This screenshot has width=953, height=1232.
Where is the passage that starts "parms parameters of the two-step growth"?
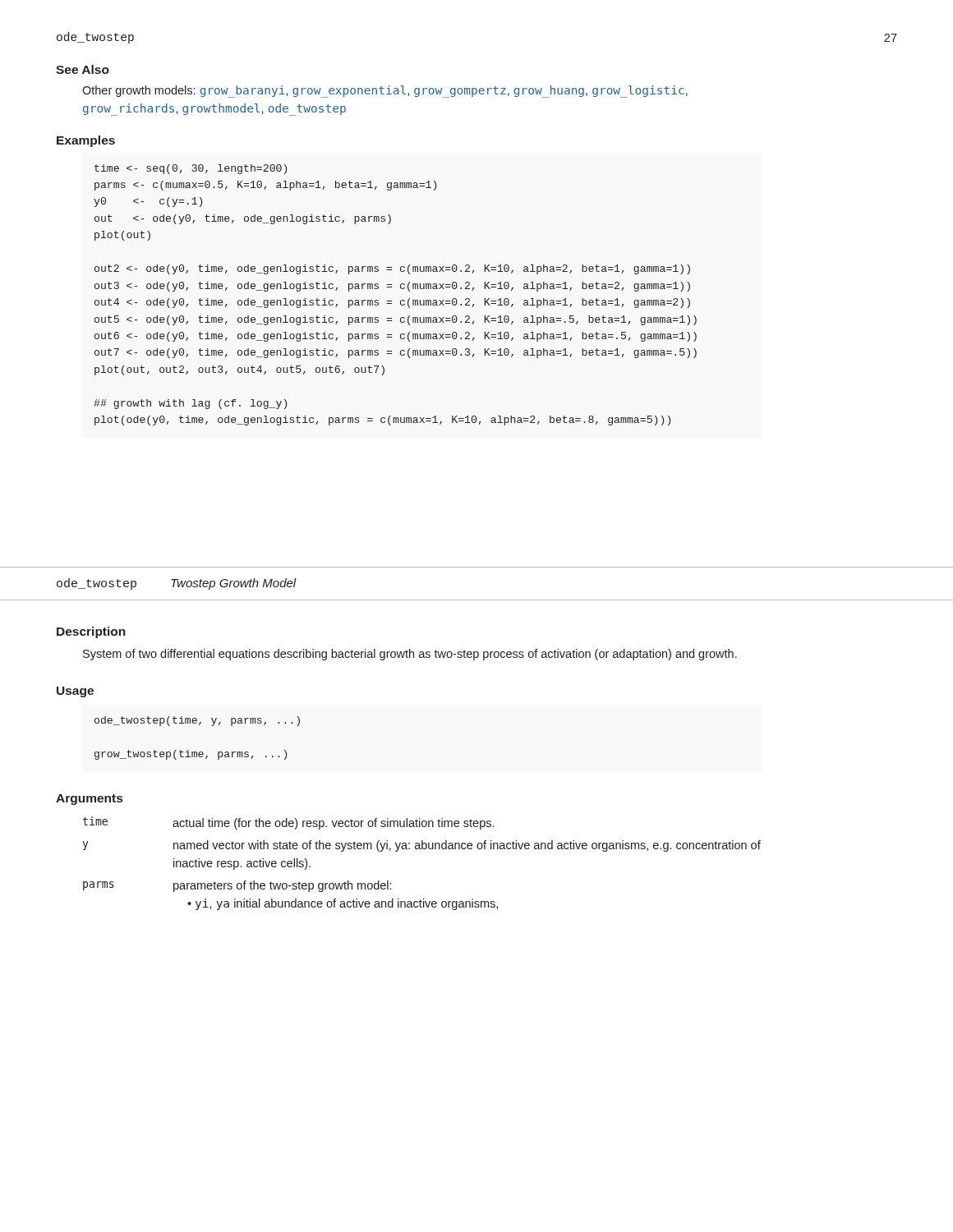click(423, 894)
